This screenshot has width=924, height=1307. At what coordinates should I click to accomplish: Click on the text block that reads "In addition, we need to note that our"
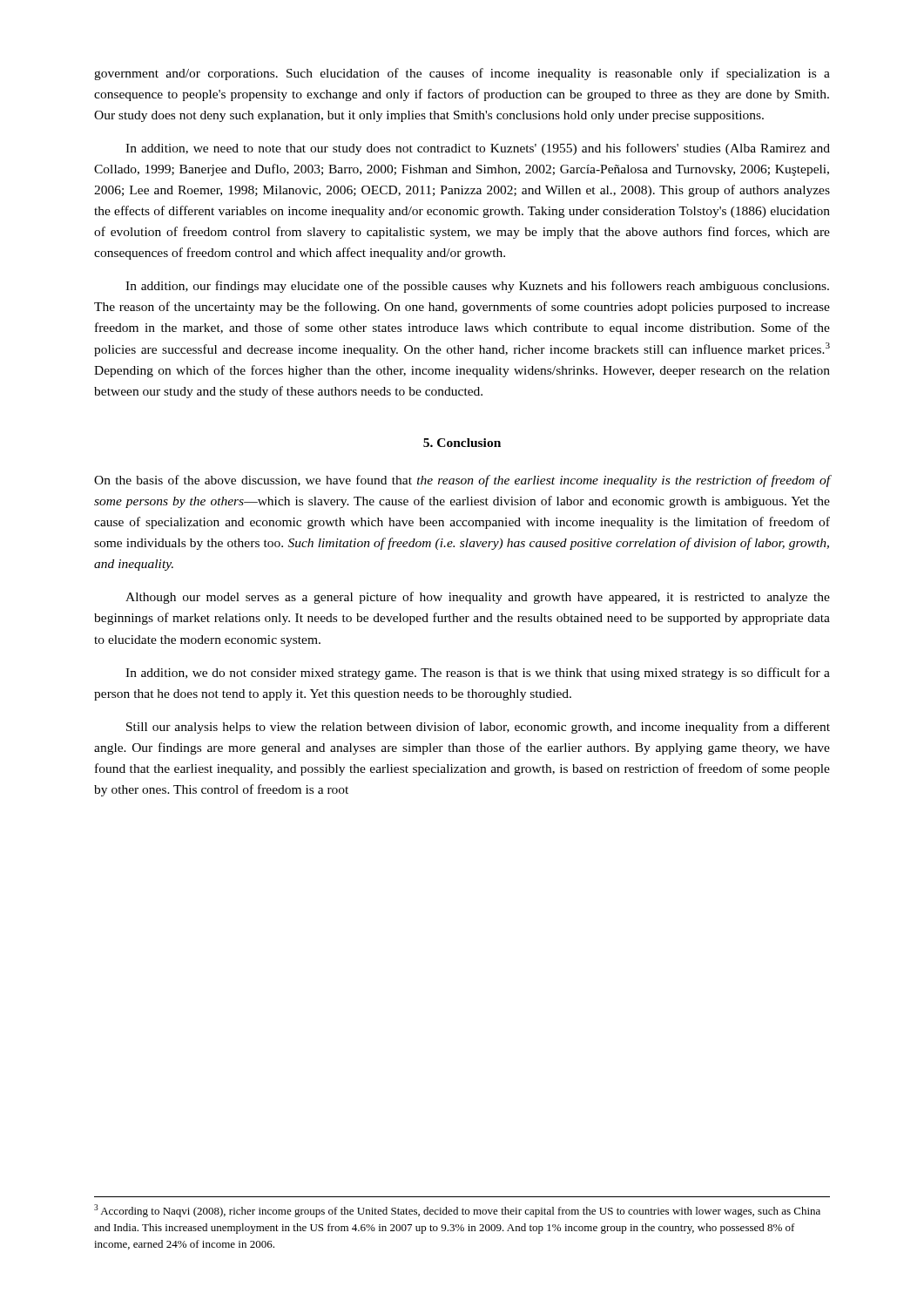(462, 200)
